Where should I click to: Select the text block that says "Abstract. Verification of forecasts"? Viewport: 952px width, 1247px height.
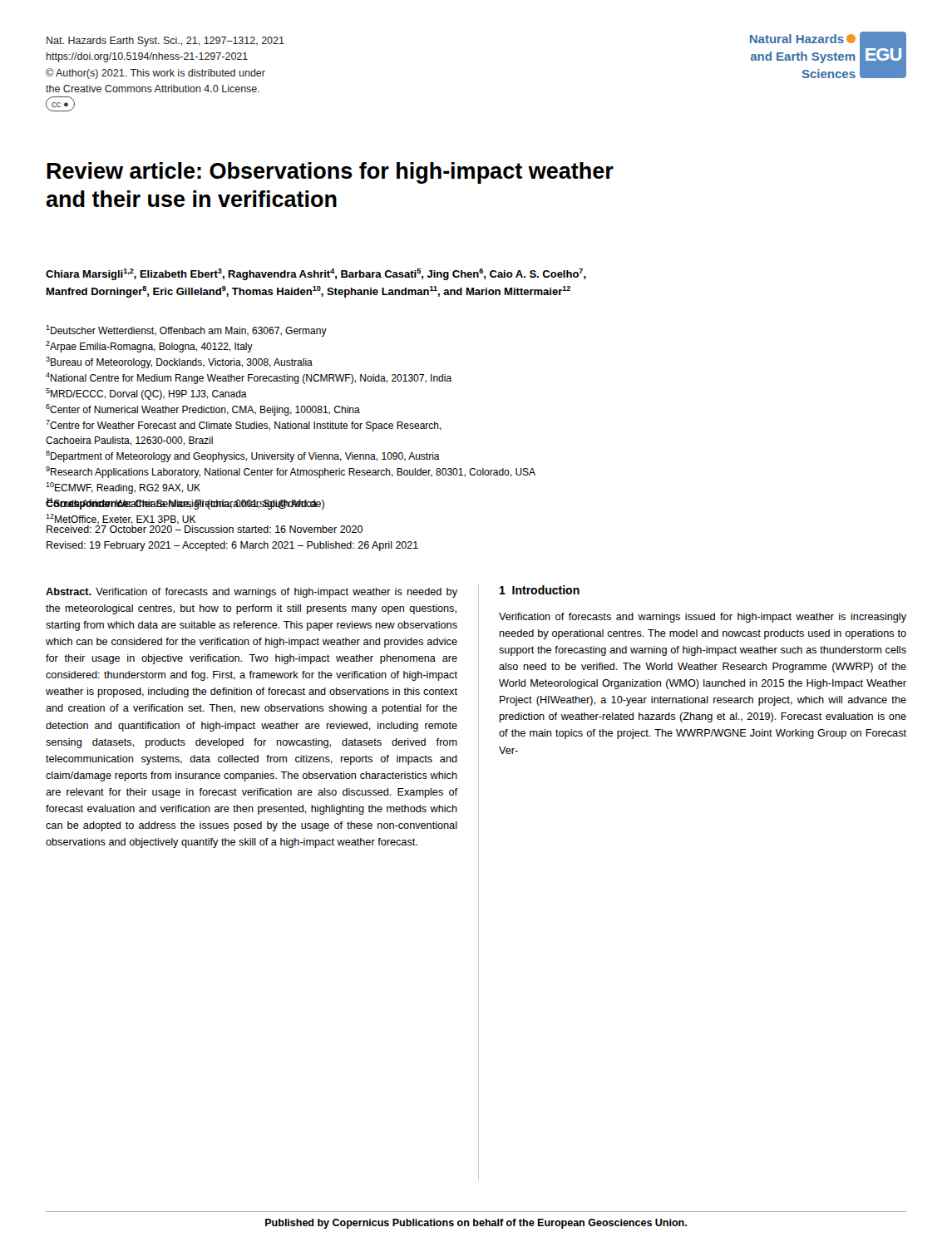[251, 717]
